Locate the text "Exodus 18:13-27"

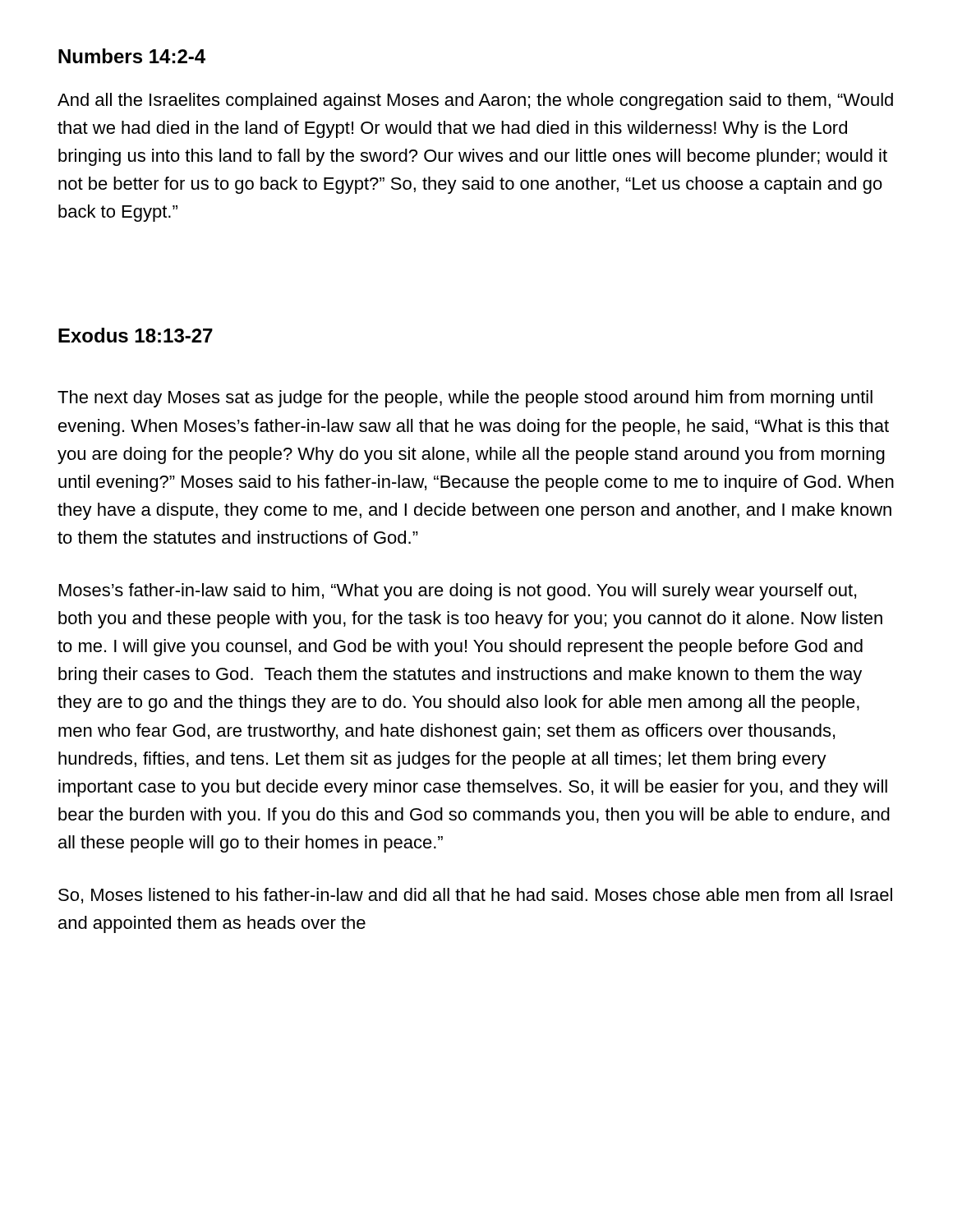(x=135, y=336)
